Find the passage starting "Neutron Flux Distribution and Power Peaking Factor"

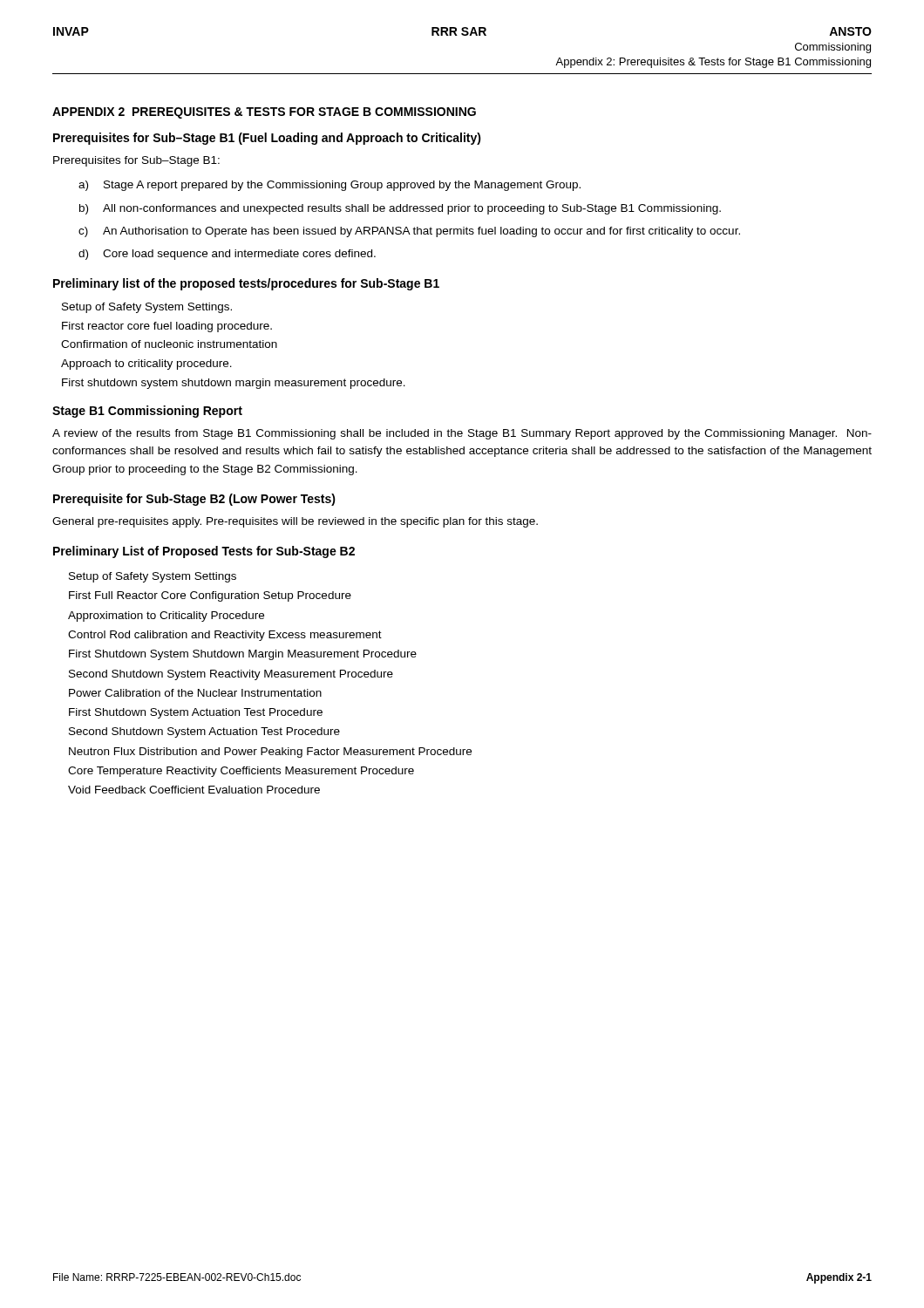click(x=270, y=751)
